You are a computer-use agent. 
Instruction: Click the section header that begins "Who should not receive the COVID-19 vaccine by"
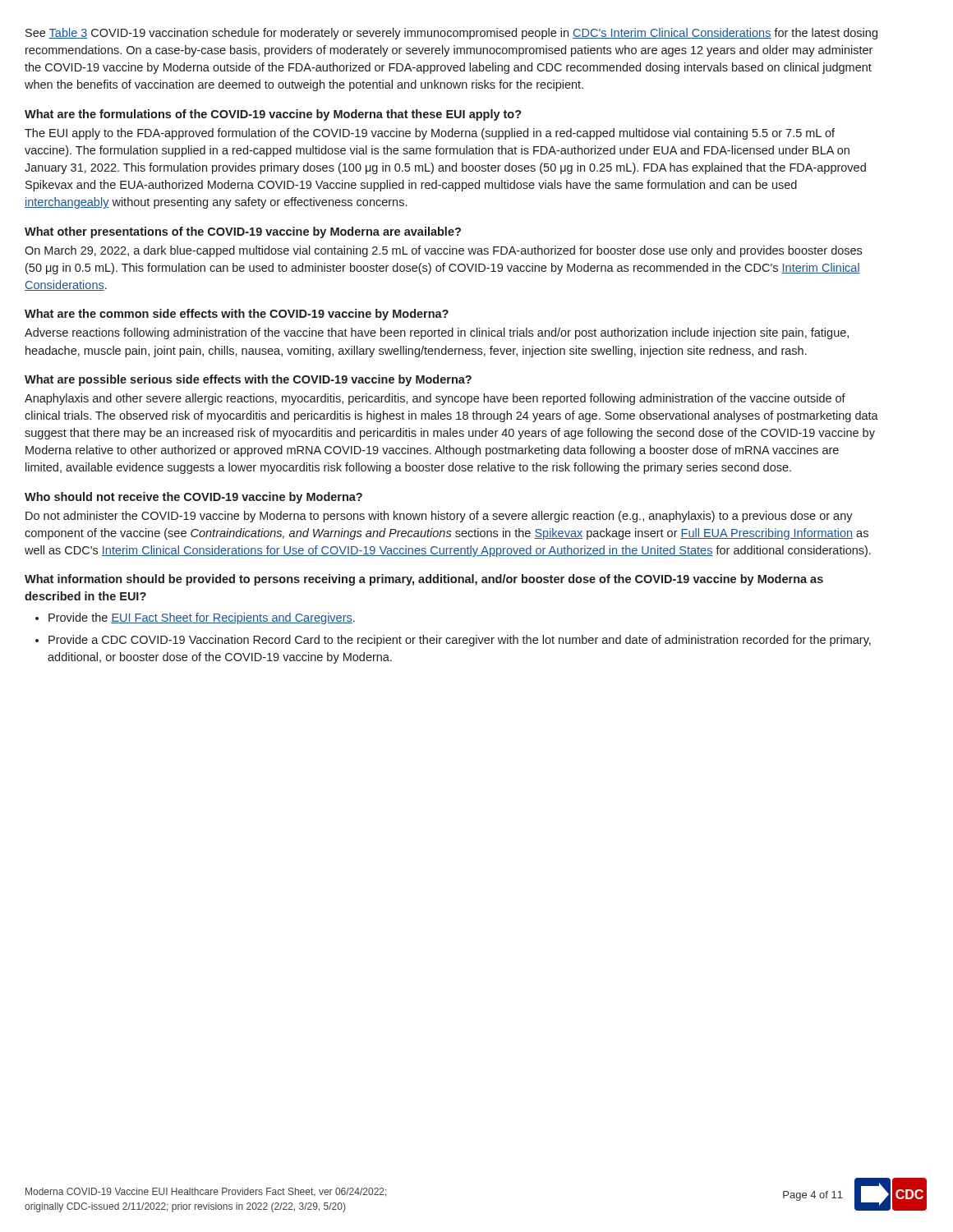pyautogui.click(x=194, y=497)
